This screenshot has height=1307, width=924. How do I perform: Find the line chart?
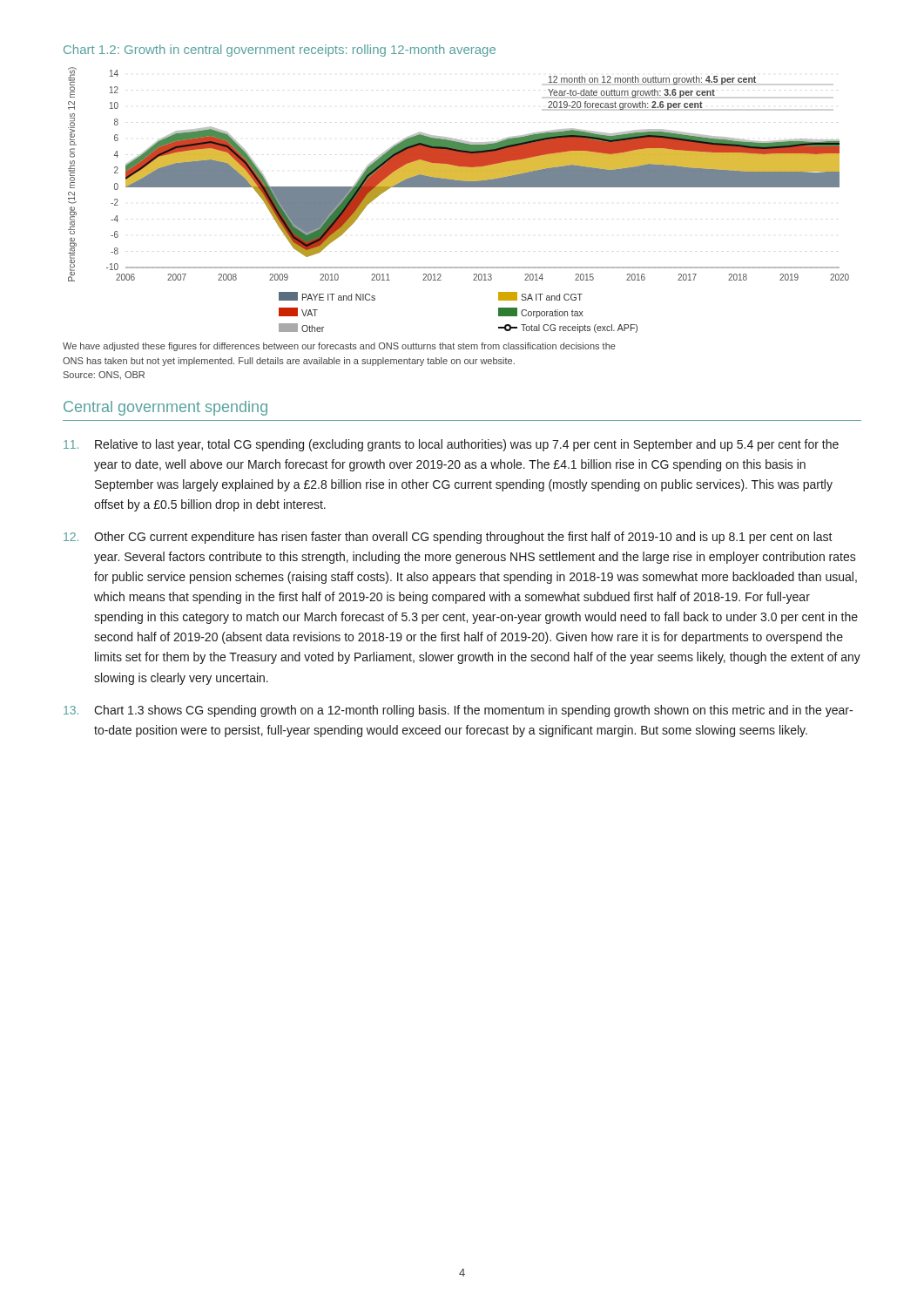462,200
